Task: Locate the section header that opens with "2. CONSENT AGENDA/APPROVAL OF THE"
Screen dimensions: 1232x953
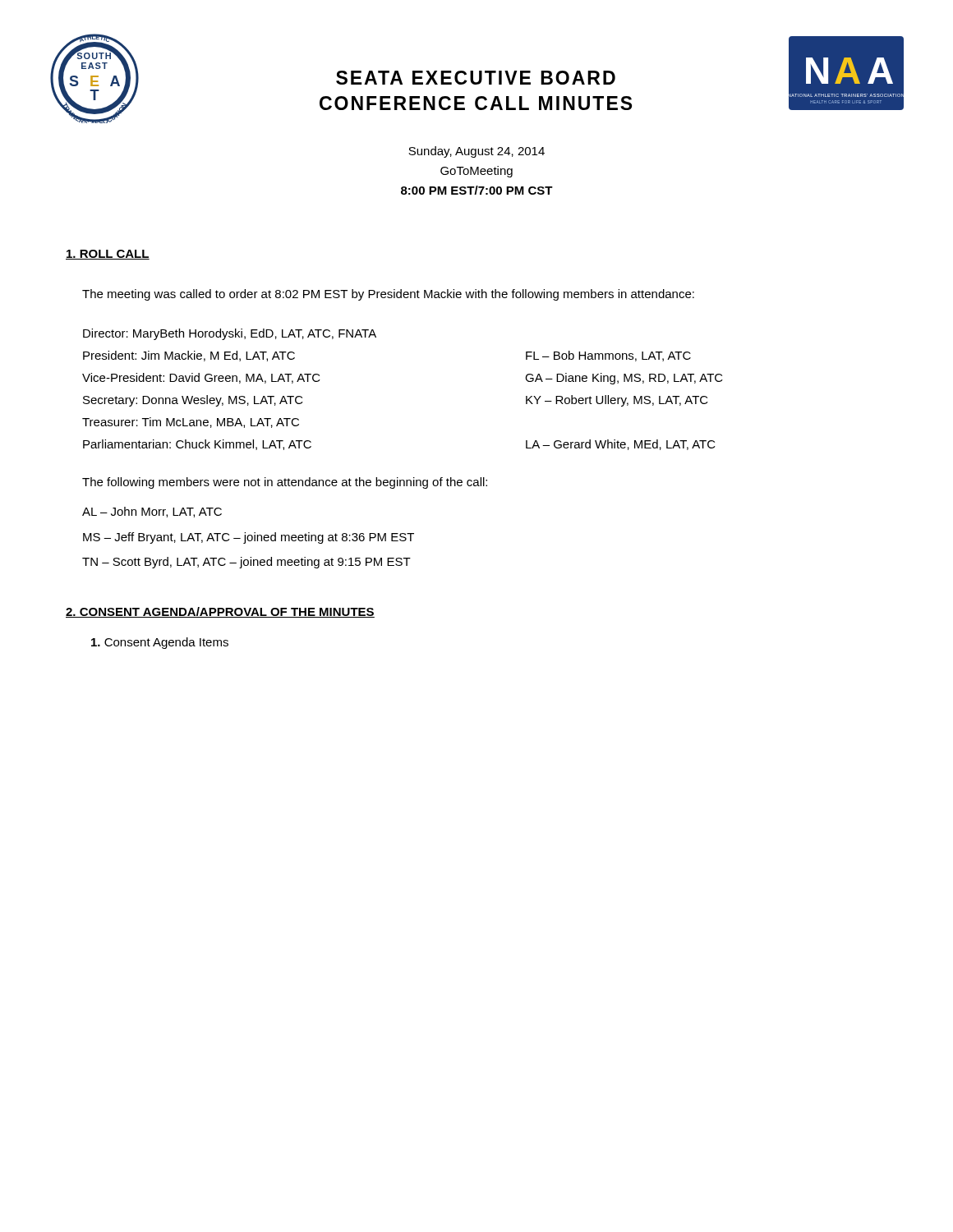Action: pos(220,611)
